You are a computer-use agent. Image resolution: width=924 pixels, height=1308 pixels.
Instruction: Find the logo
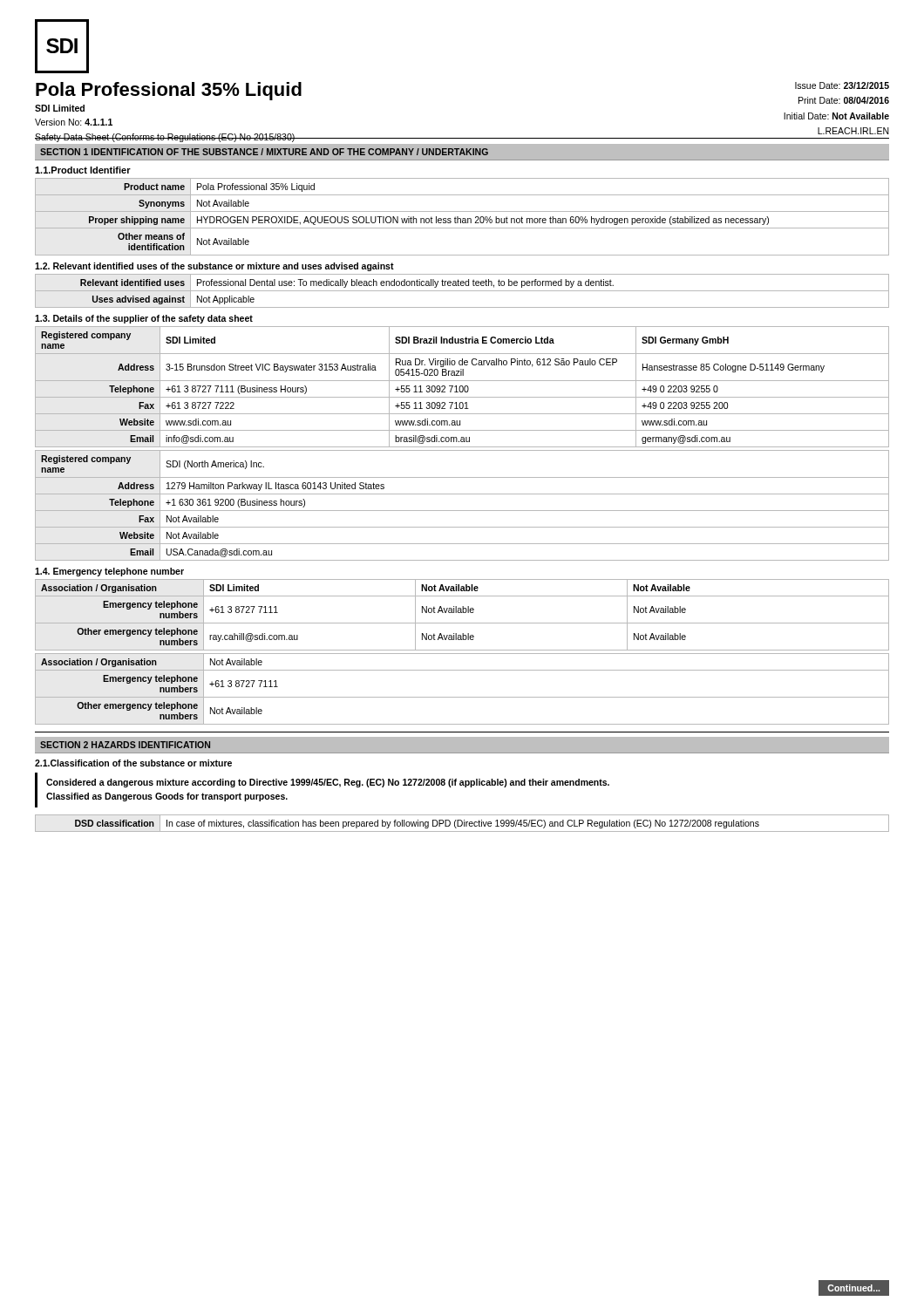[62, 46]
